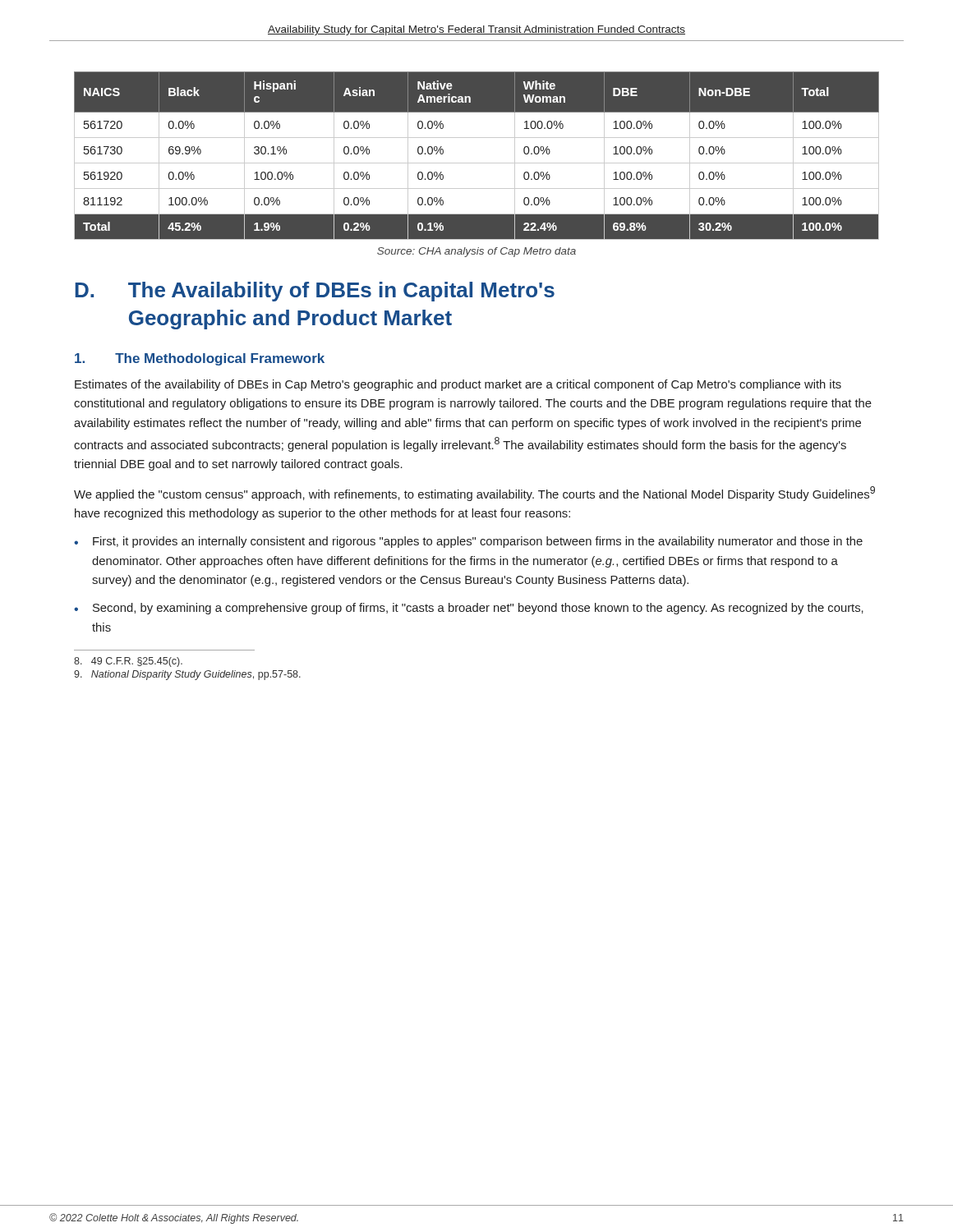Locate the title containing "D. The Availability of DBEs in"
Image resolution: width=953 pixels, height=1232 pixels.
coord(315,303)
